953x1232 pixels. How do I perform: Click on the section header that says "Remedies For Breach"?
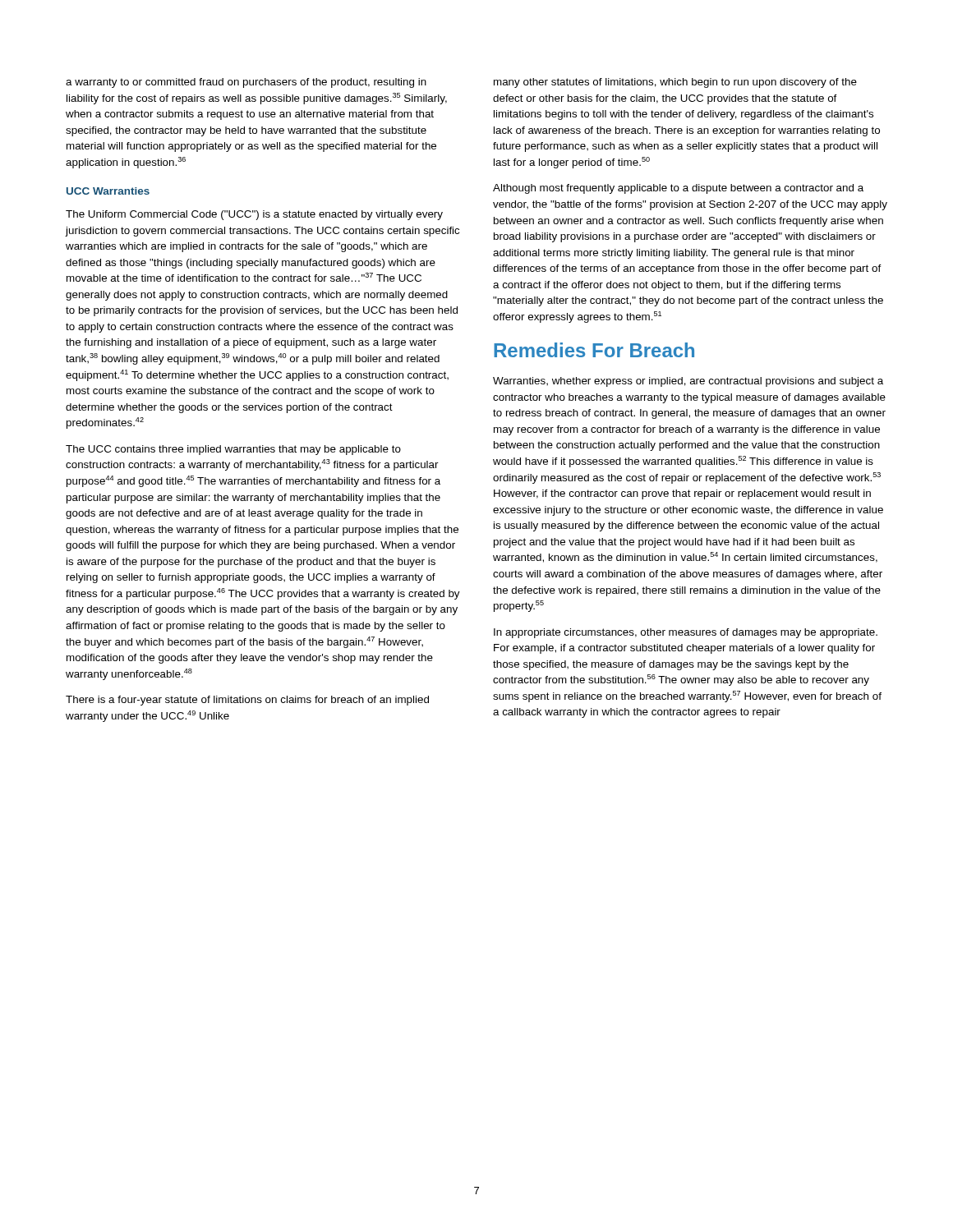coord(594,351)
